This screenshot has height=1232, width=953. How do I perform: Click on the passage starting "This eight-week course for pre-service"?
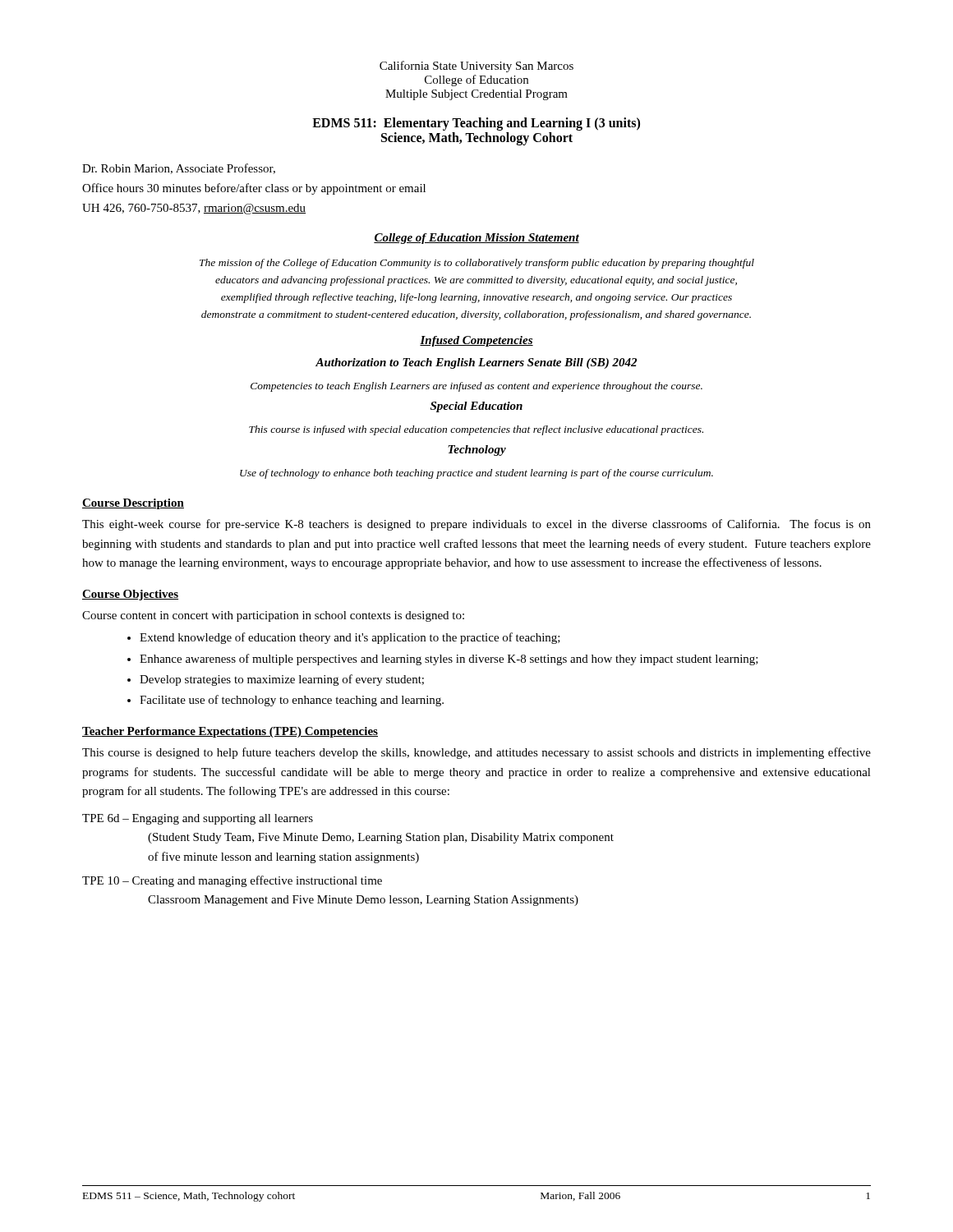point(476,543)
